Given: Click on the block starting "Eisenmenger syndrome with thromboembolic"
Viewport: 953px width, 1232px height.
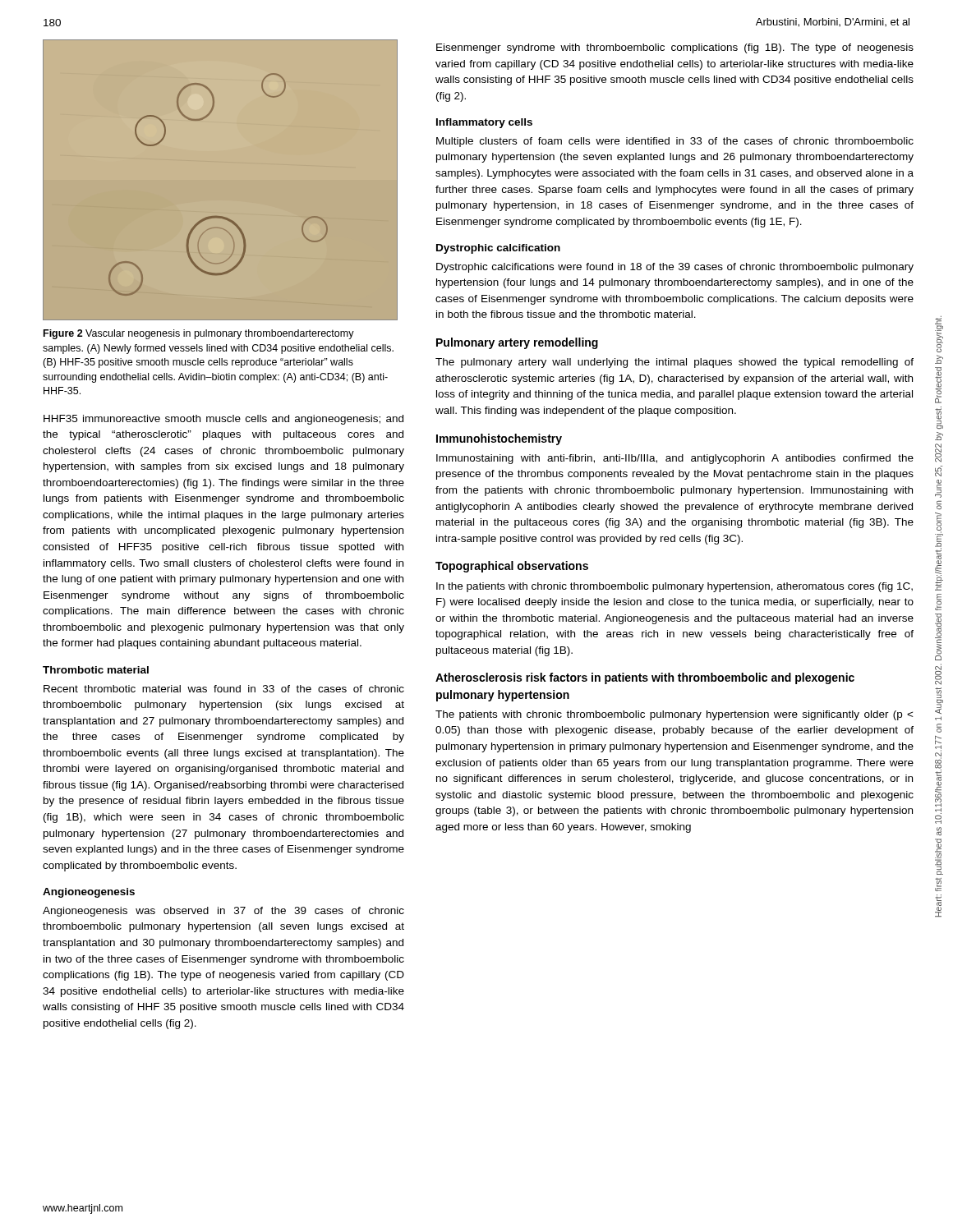Looking at the screenshot, I should point(674,71).
